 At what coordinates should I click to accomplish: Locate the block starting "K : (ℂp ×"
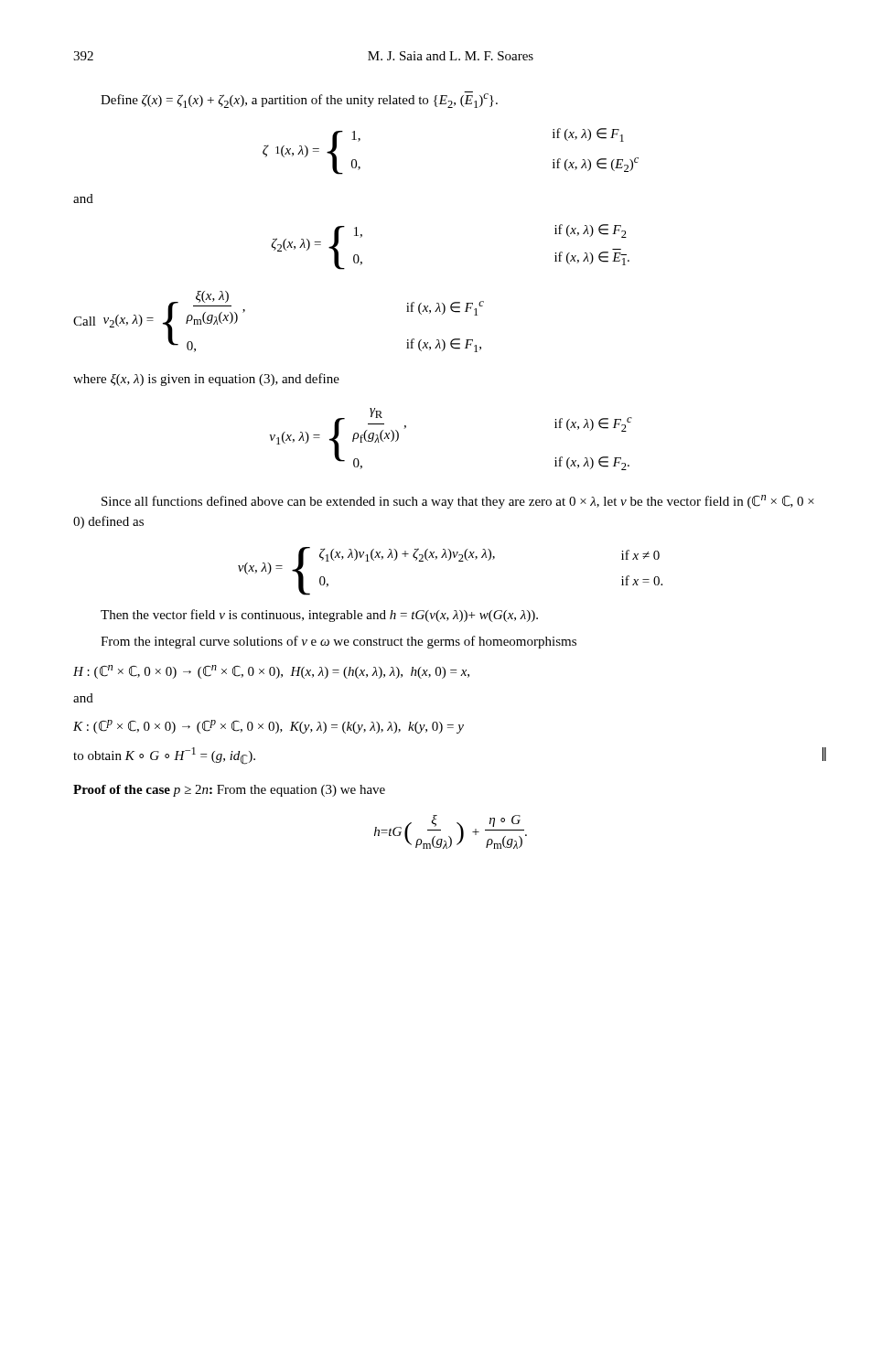point(269,724)
